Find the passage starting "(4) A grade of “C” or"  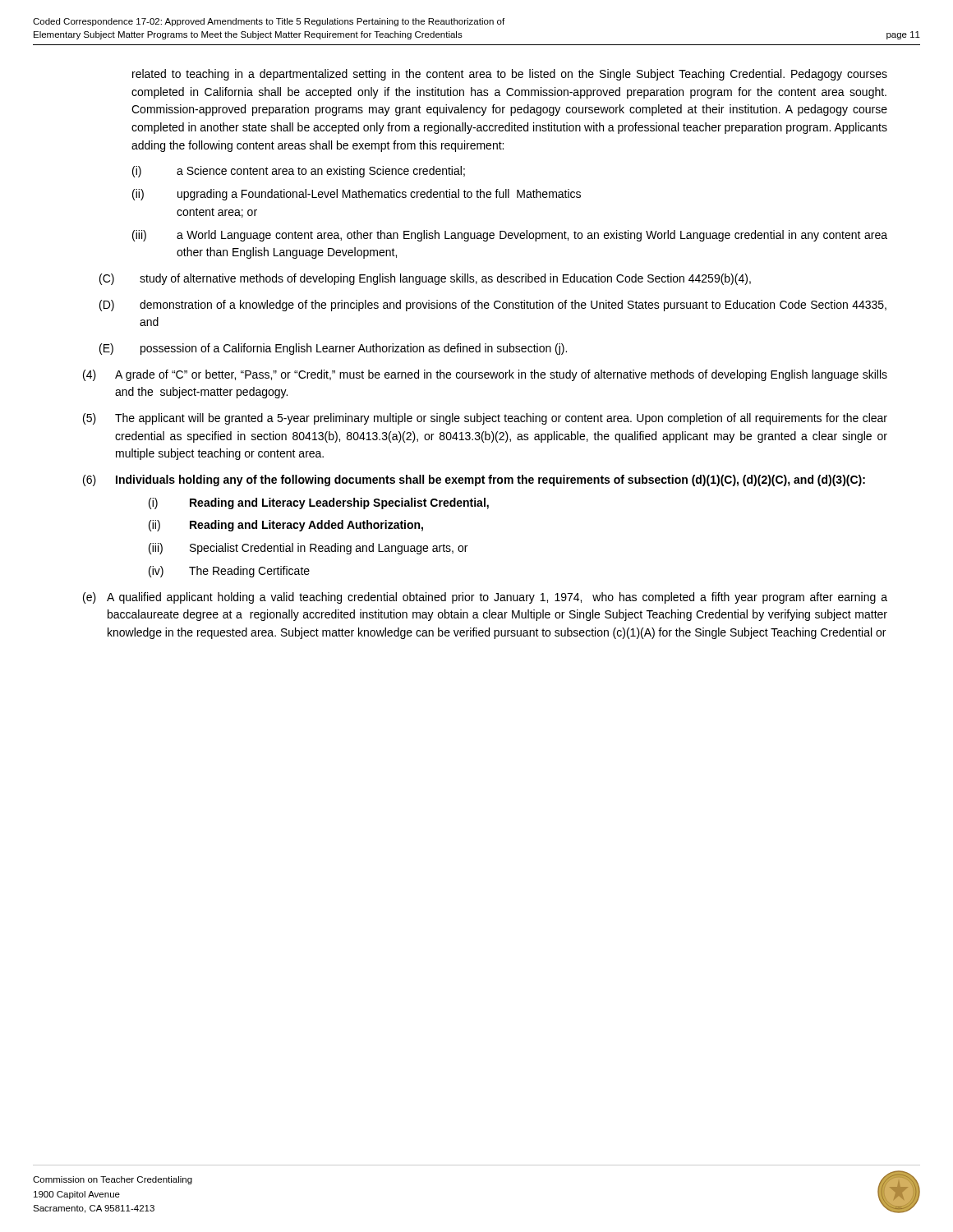pyautogui.click(x=485, y=384)
